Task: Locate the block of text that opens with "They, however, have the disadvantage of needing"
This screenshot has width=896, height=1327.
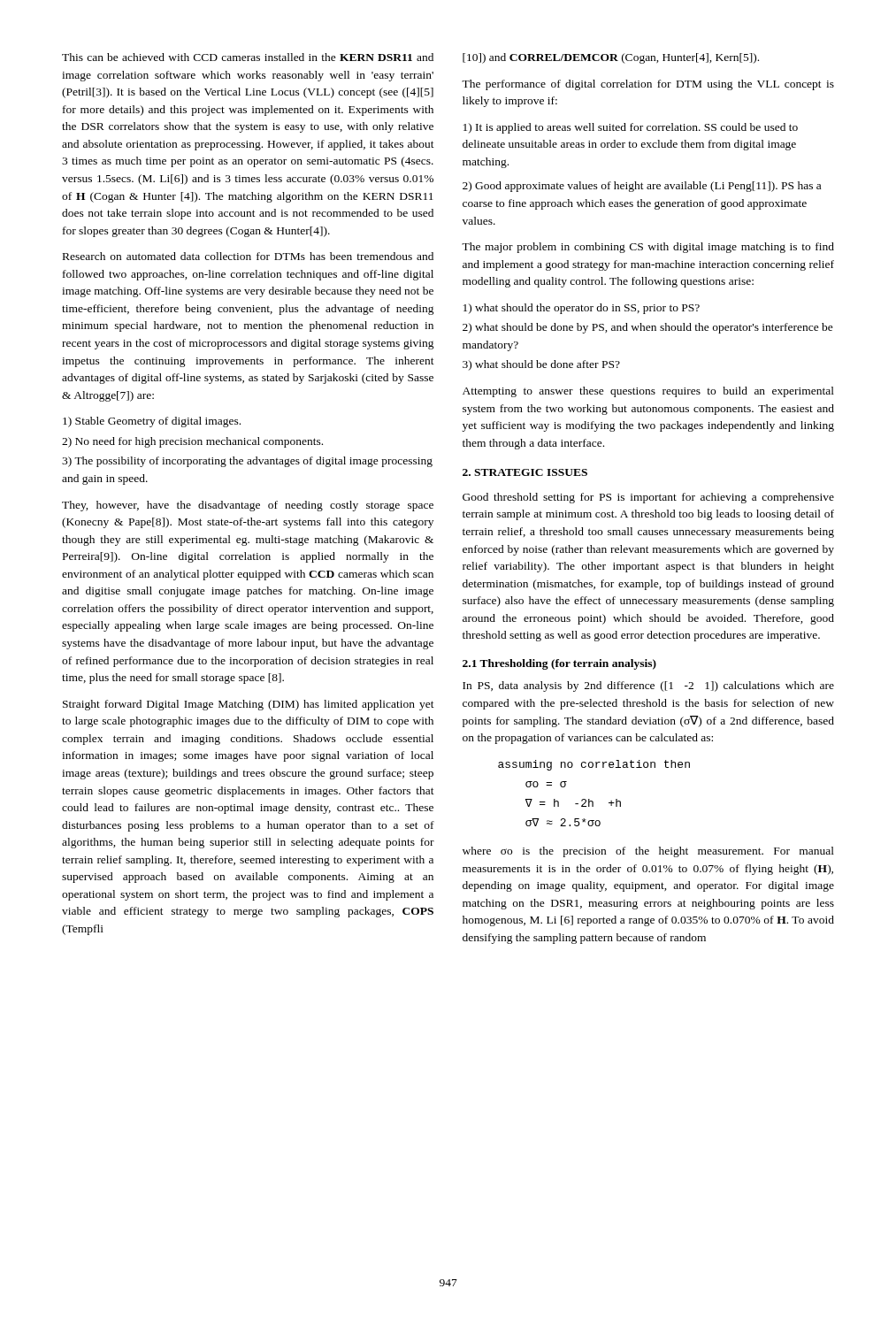Action: tap(248, 591)
